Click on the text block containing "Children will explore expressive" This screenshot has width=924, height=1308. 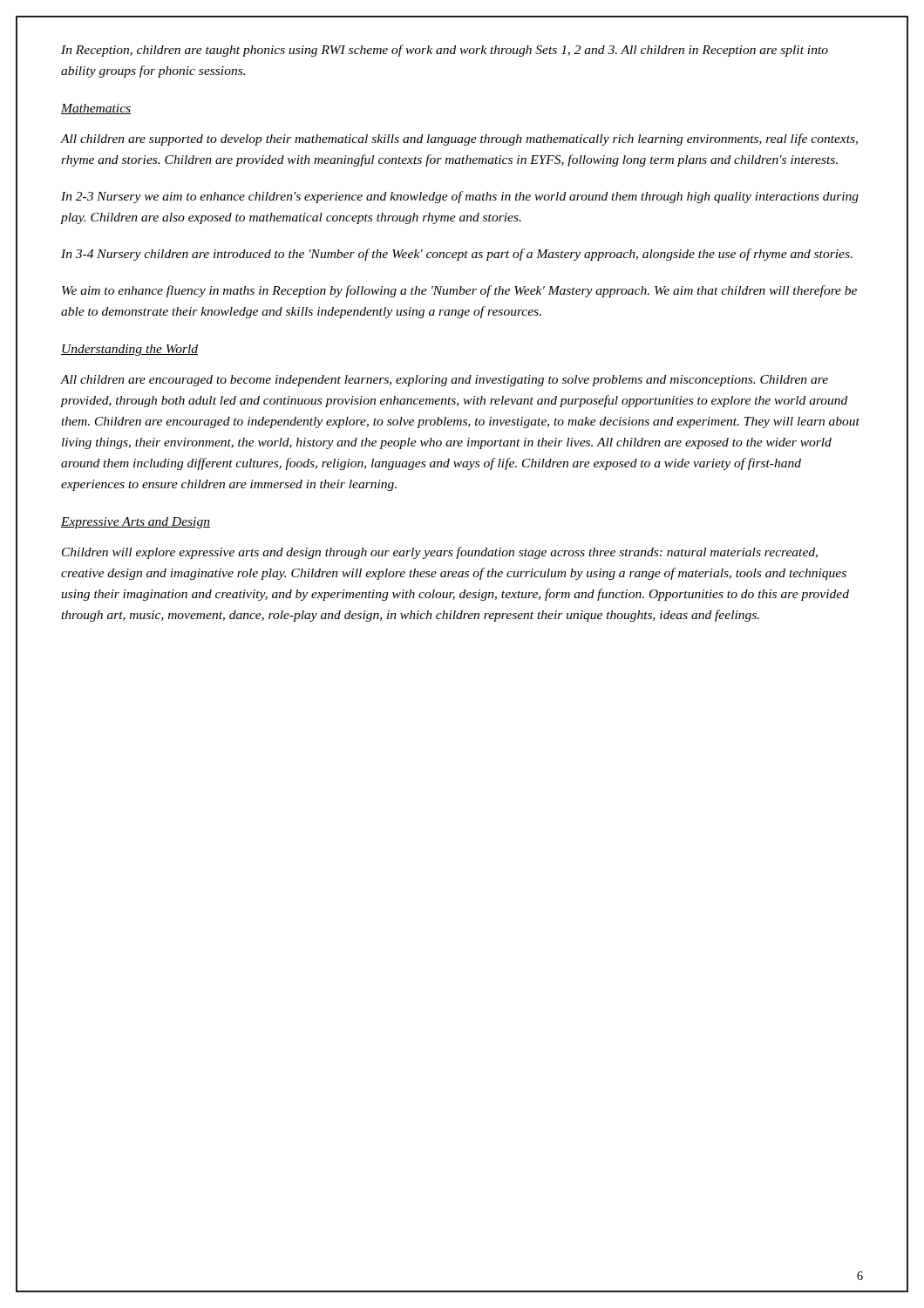point(455,583)
